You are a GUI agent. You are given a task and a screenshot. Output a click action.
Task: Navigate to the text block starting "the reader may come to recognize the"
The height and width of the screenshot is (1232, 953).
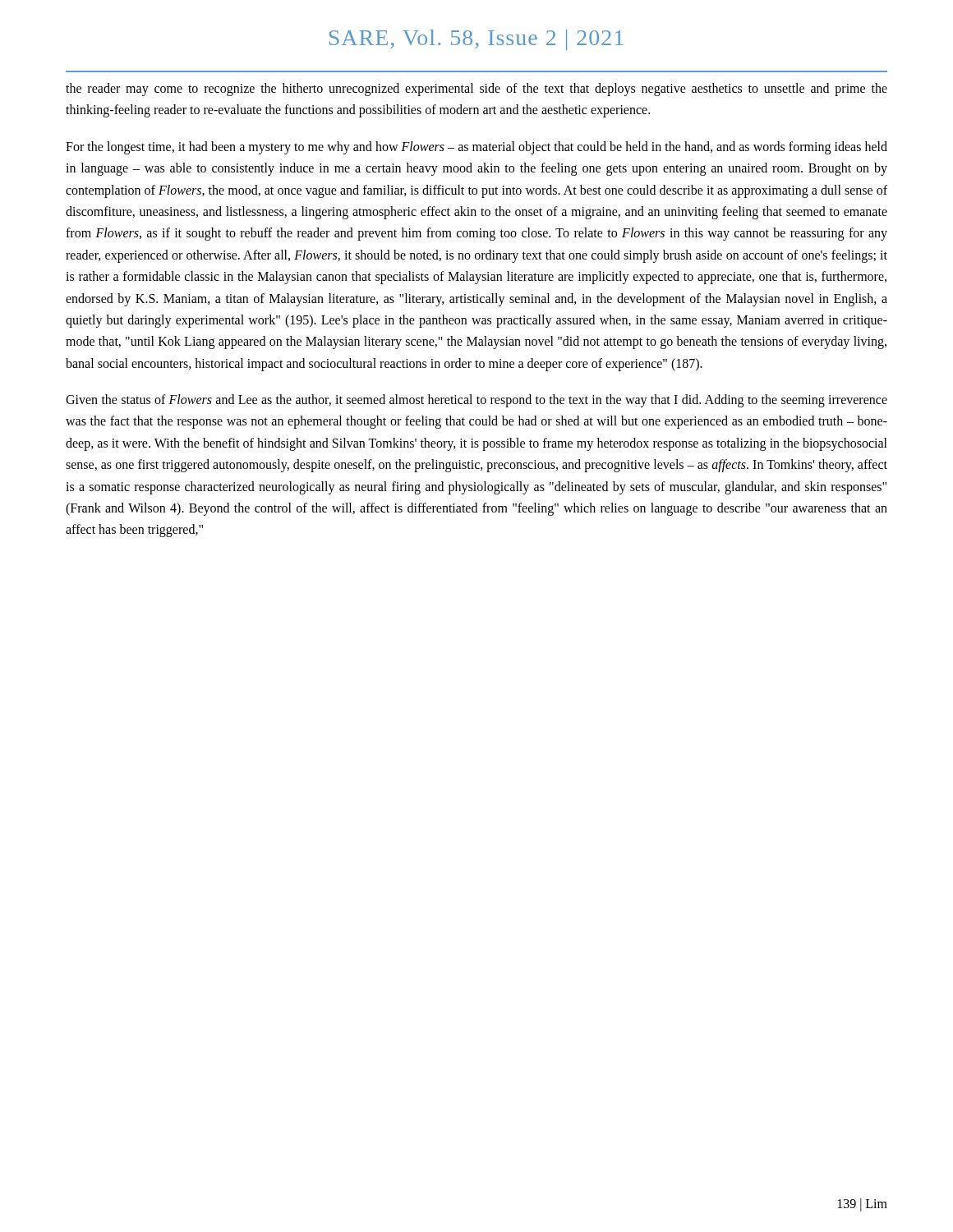pos(476,100)
